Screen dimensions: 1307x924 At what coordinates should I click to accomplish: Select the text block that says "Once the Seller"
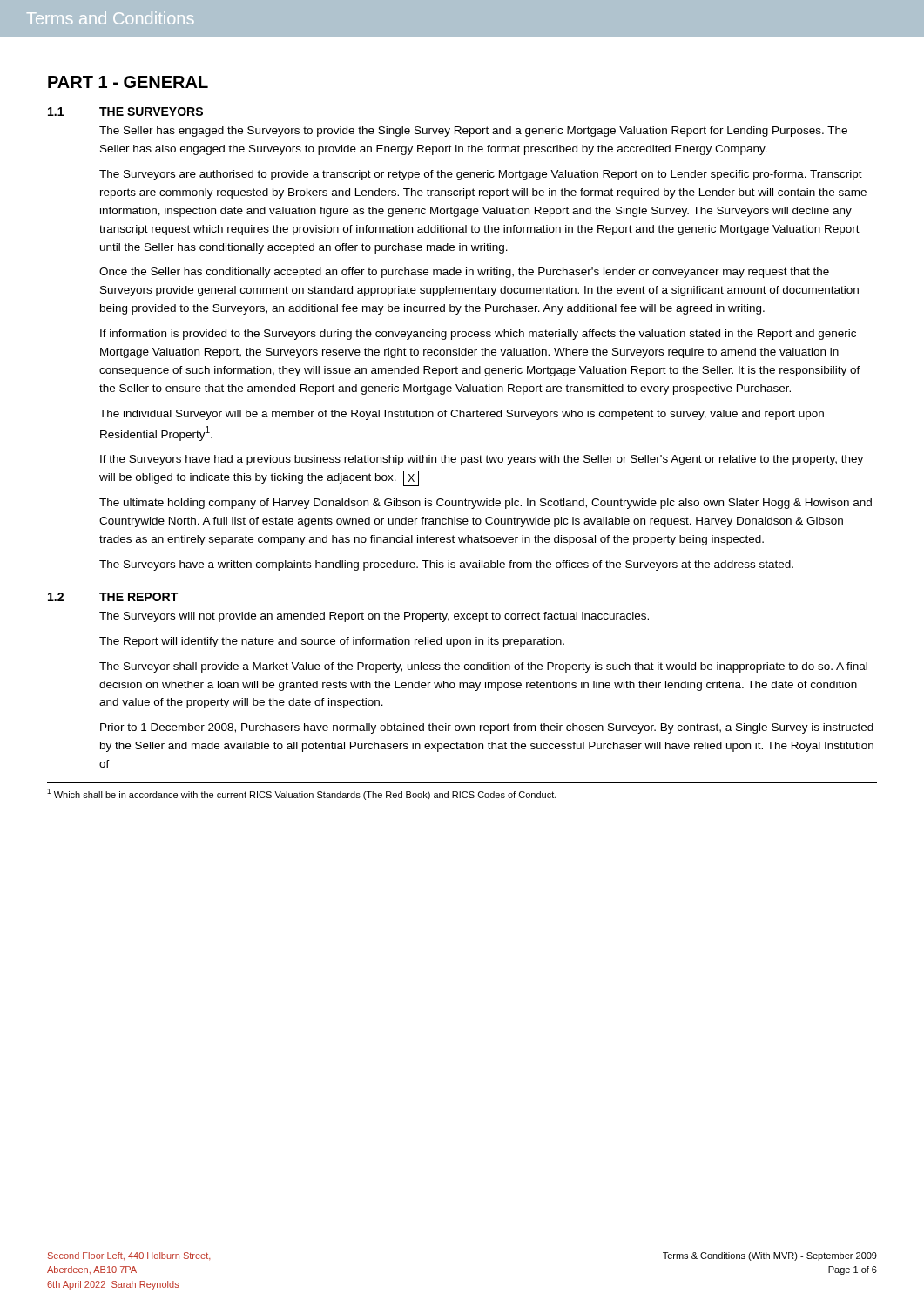pos(479,290)
